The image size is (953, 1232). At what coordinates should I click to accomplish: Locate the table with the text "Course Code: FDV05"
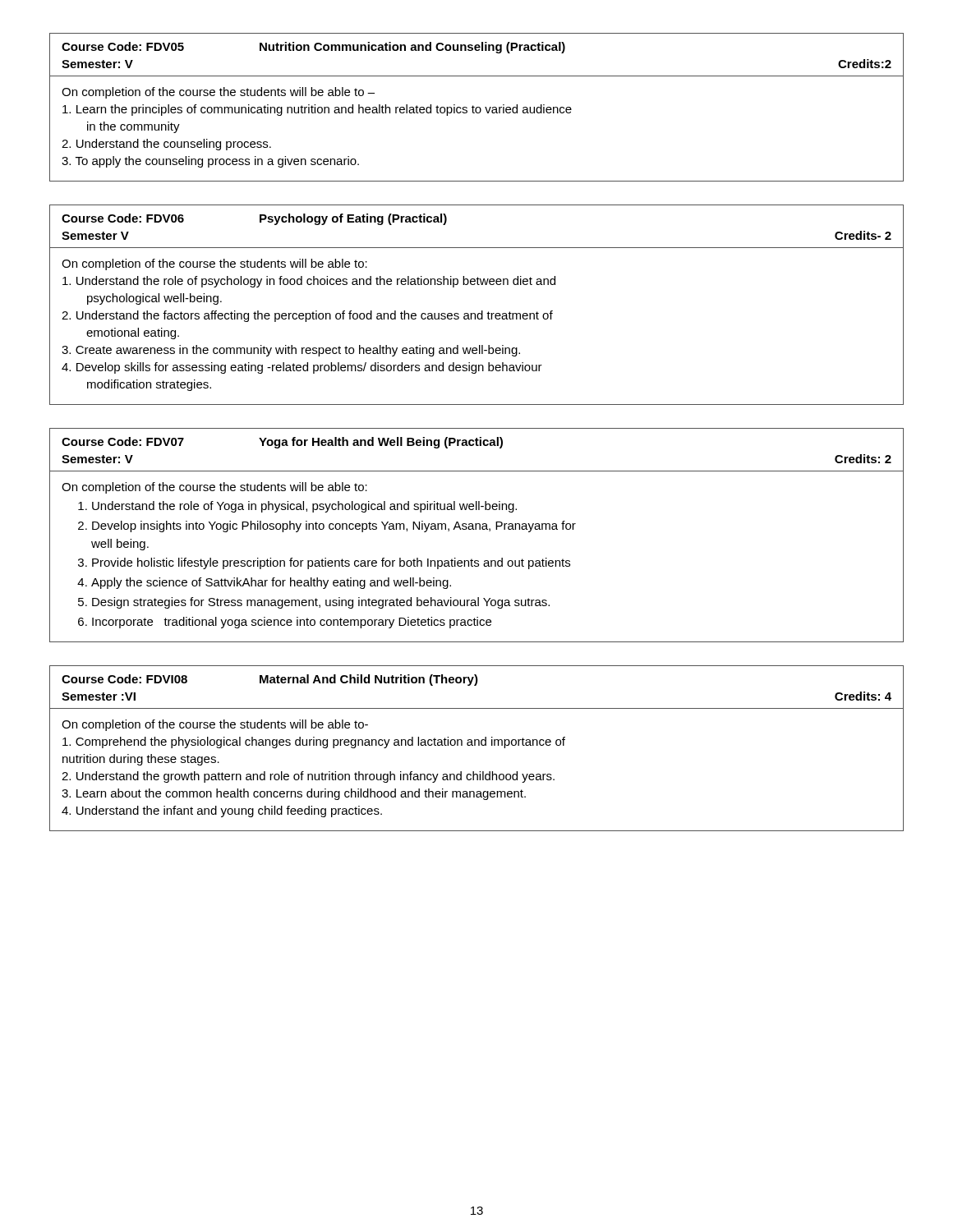[x=476, y=107]
